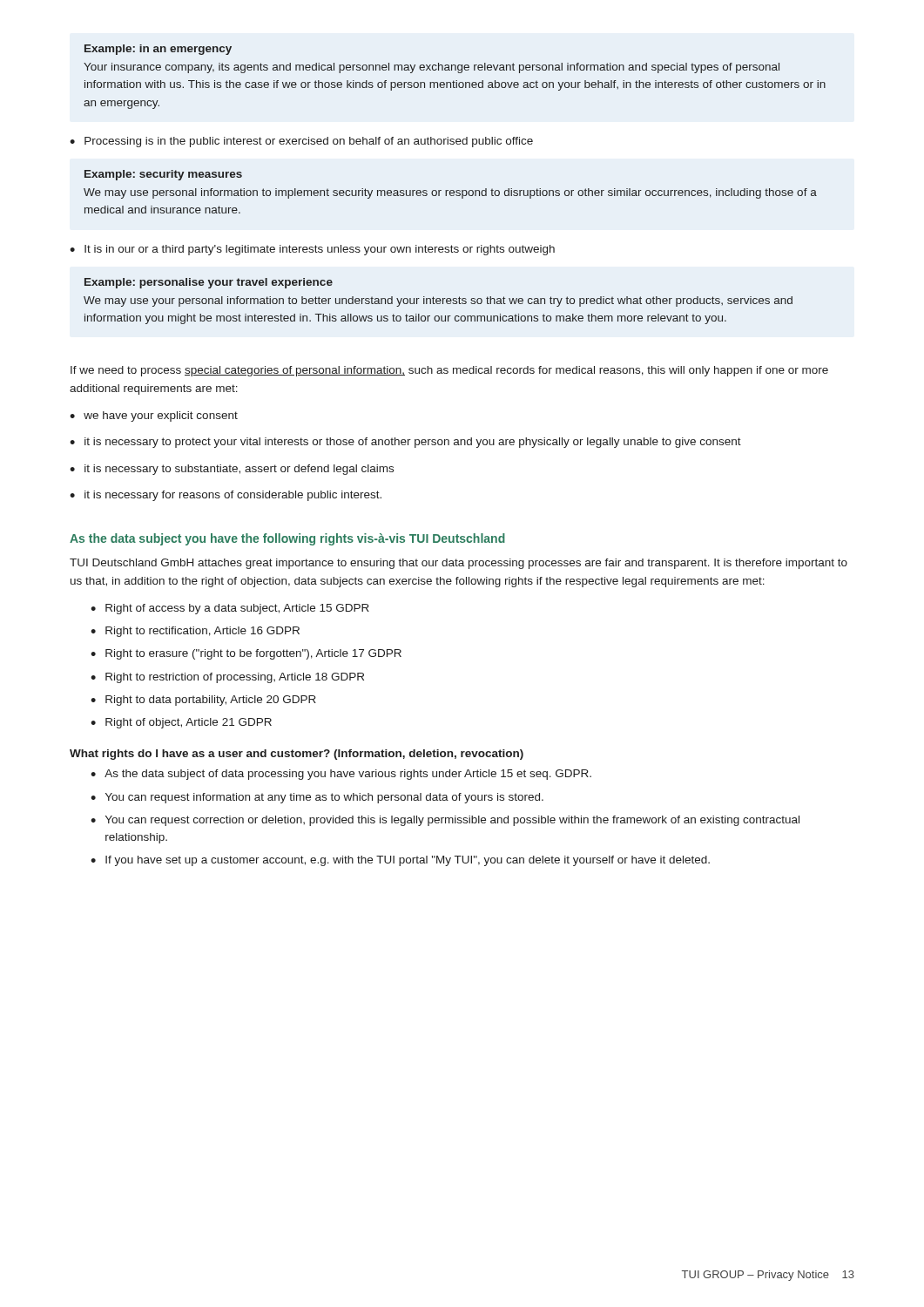Viewport: 924px width, 1307px height.
Task: Where is the passage that starts "• Right to rectification,"?
Action: pos(195,631)
